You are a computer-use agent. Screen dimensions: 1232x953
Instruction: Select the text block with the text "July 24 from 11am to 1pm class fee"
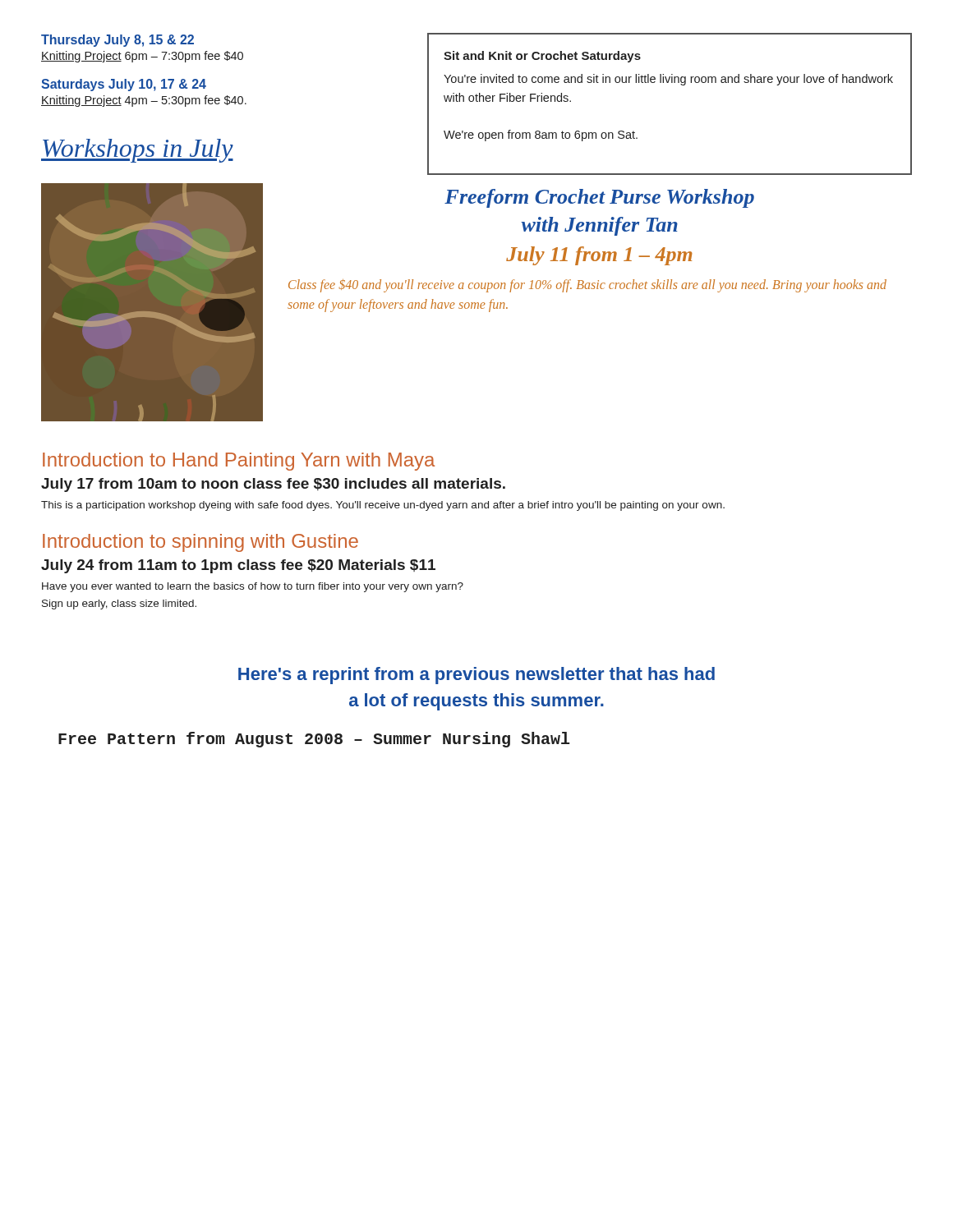point(238,565)
